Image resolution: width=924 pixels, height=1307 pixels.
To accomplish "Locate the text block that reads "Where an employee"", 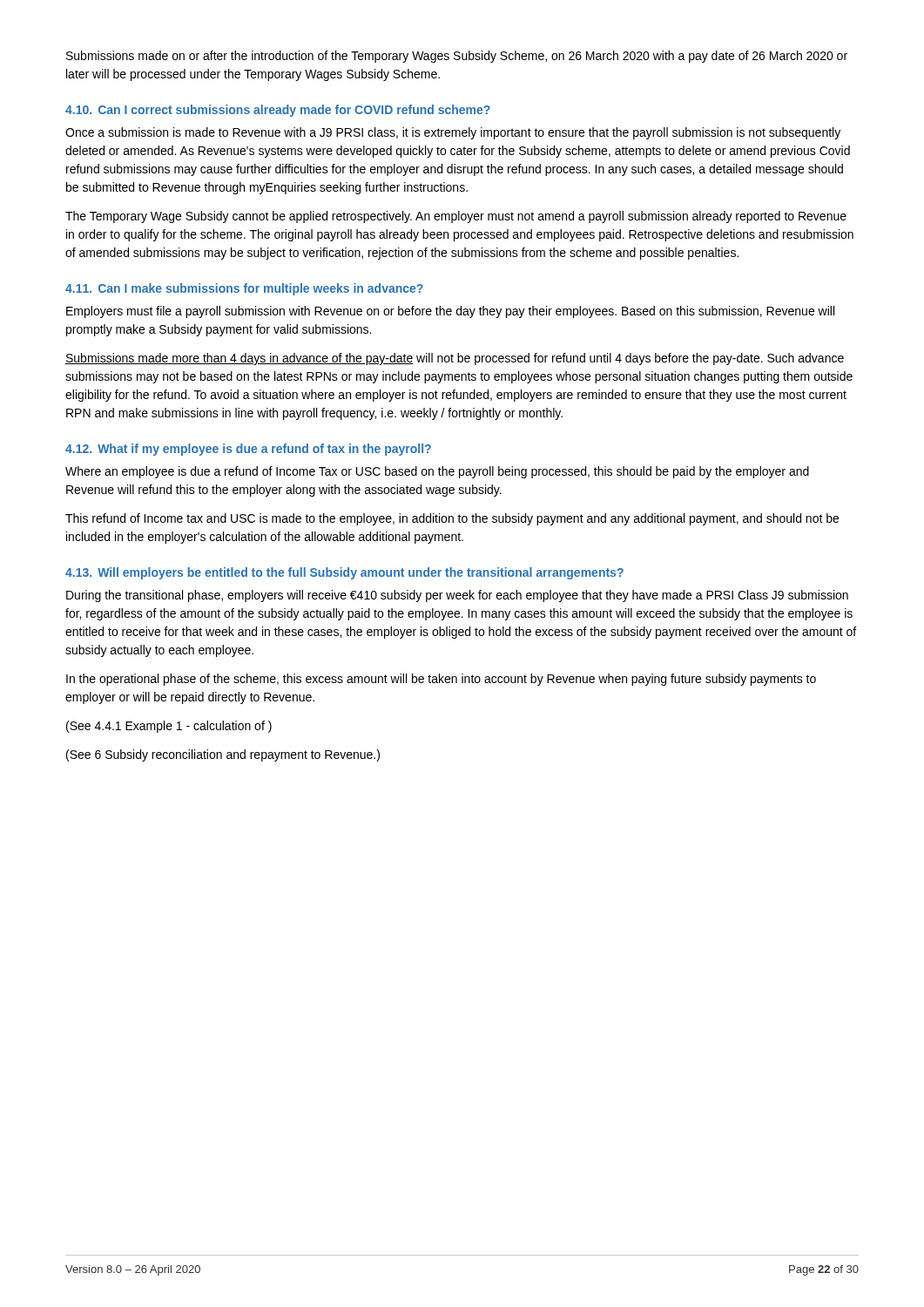I will pos(437,481).
